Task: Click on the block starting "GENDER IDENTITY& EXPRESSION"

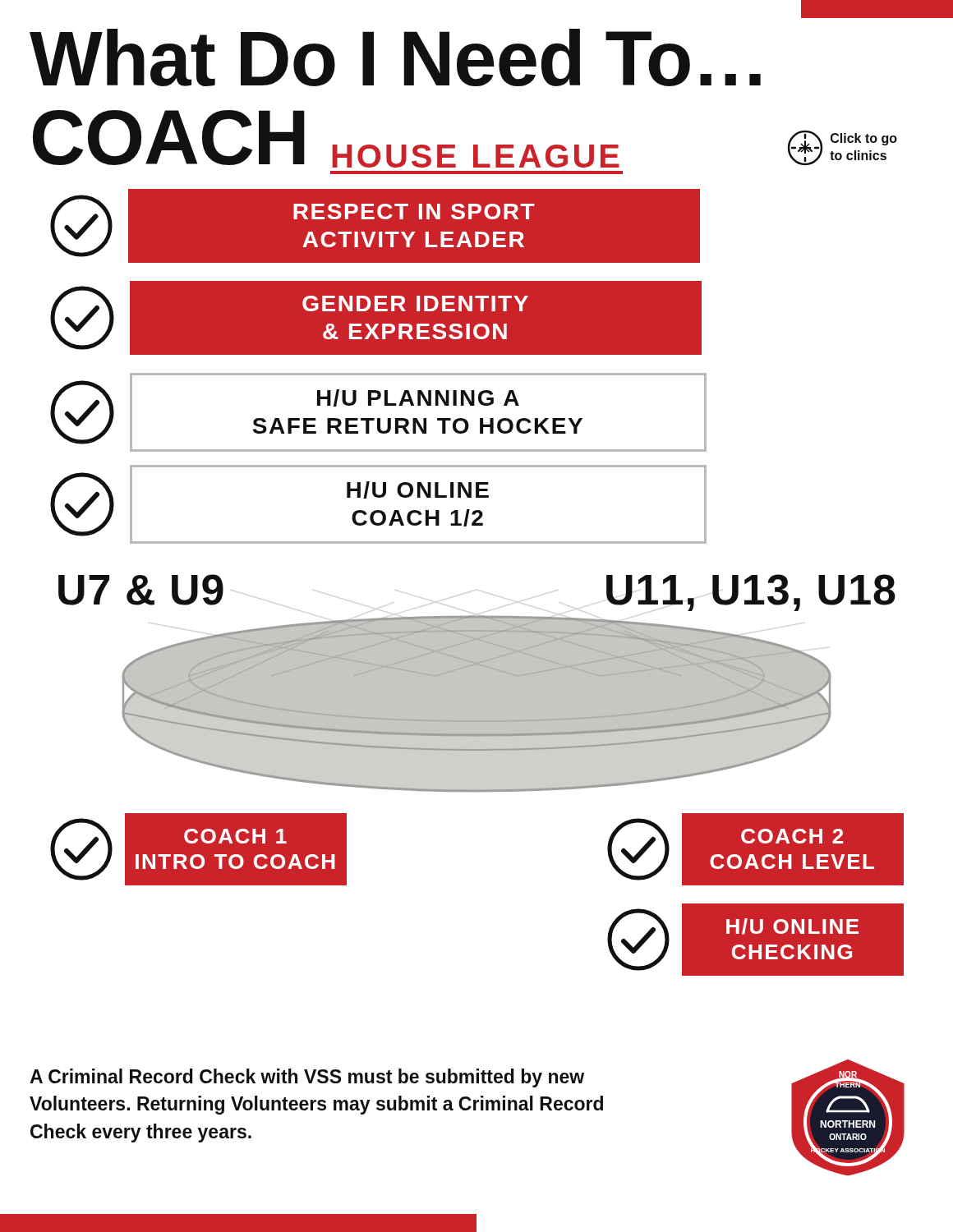Action: (x=375, y=318)
